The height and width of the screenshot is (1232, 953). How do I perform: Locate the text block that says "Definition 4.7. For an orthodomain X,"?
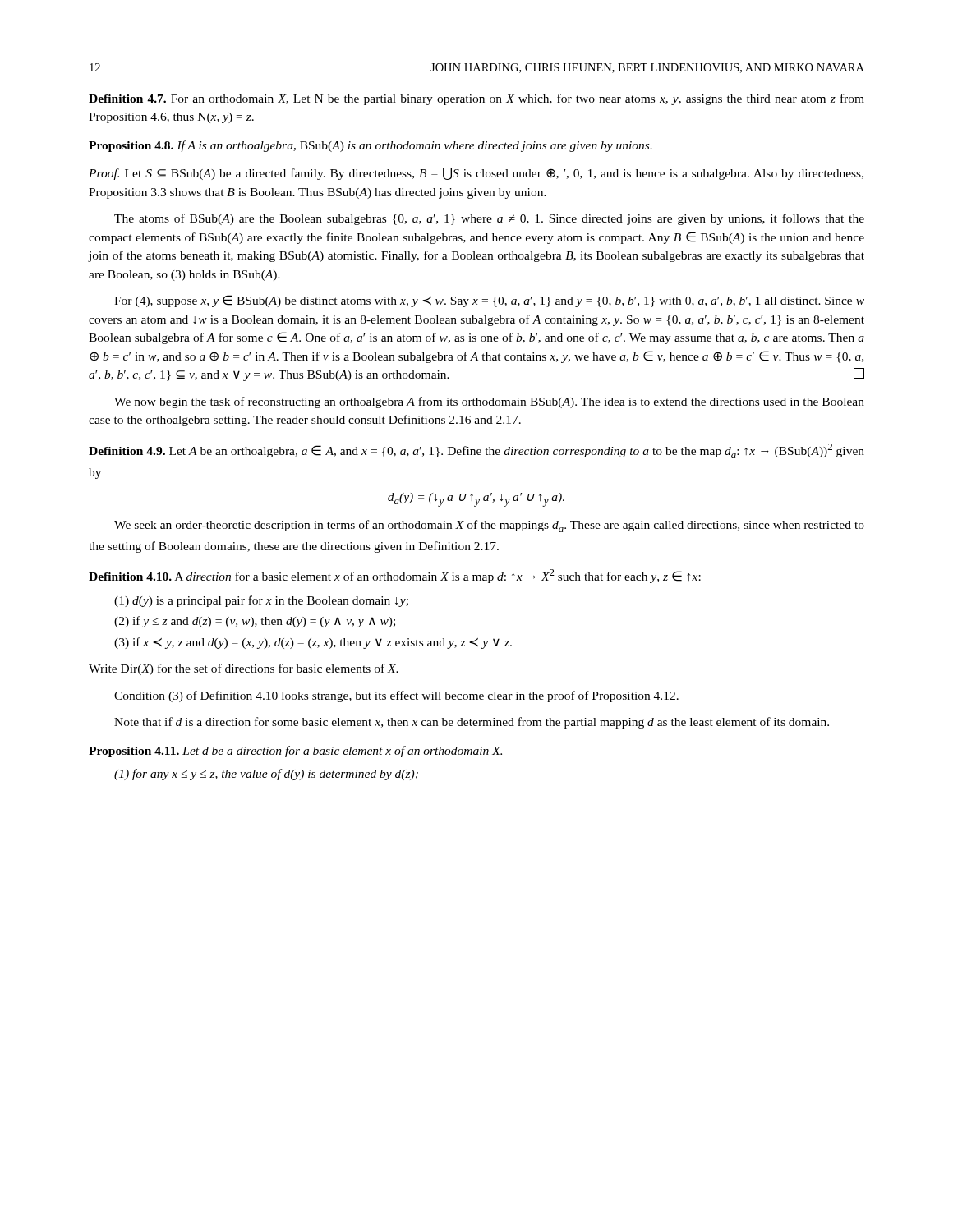tap(476, 107)
